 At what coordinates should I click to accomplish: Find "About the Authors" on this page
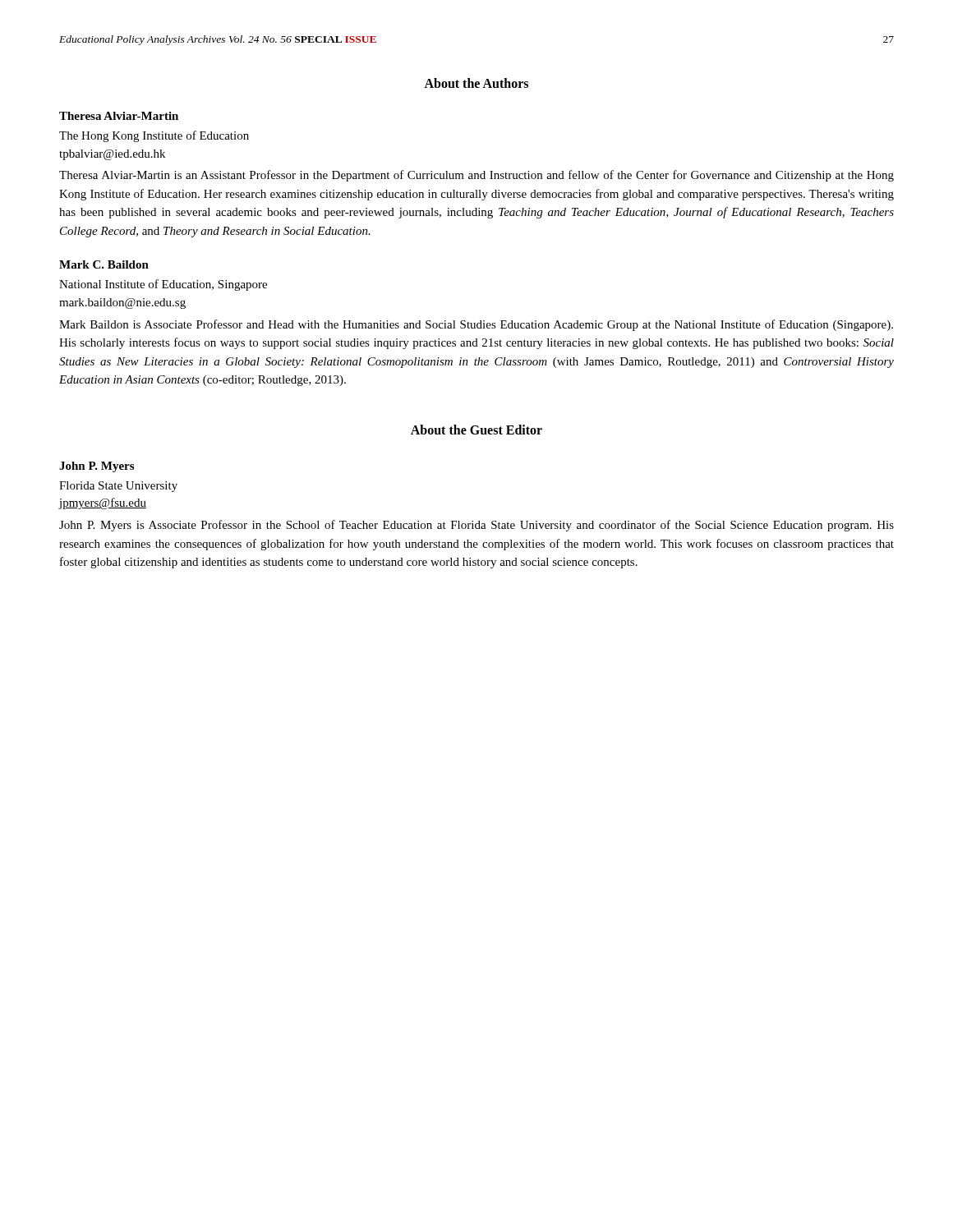(x=476, y=83)
